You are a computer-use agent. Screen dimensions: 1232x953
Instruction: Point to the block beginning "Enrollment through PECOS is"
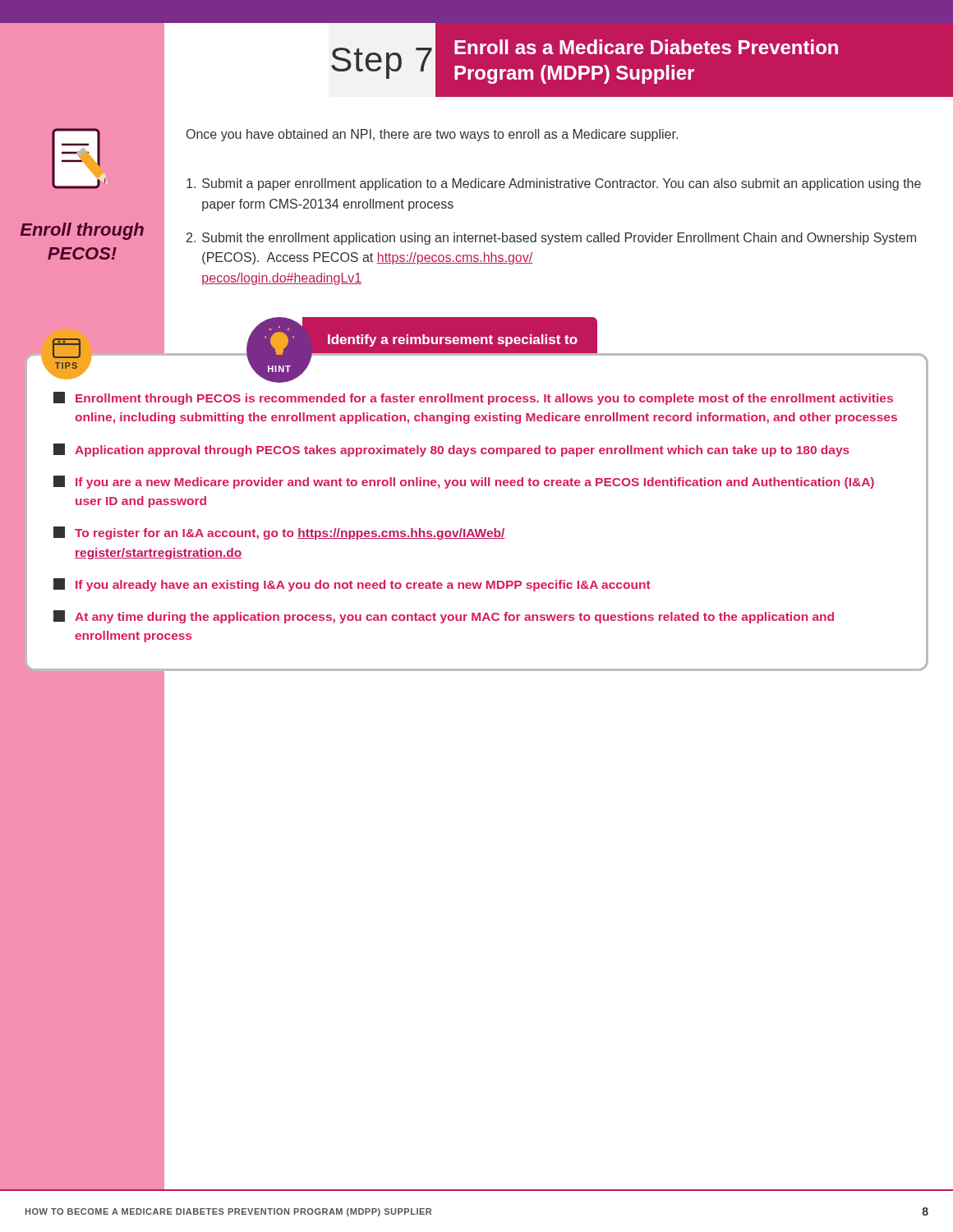476,408
